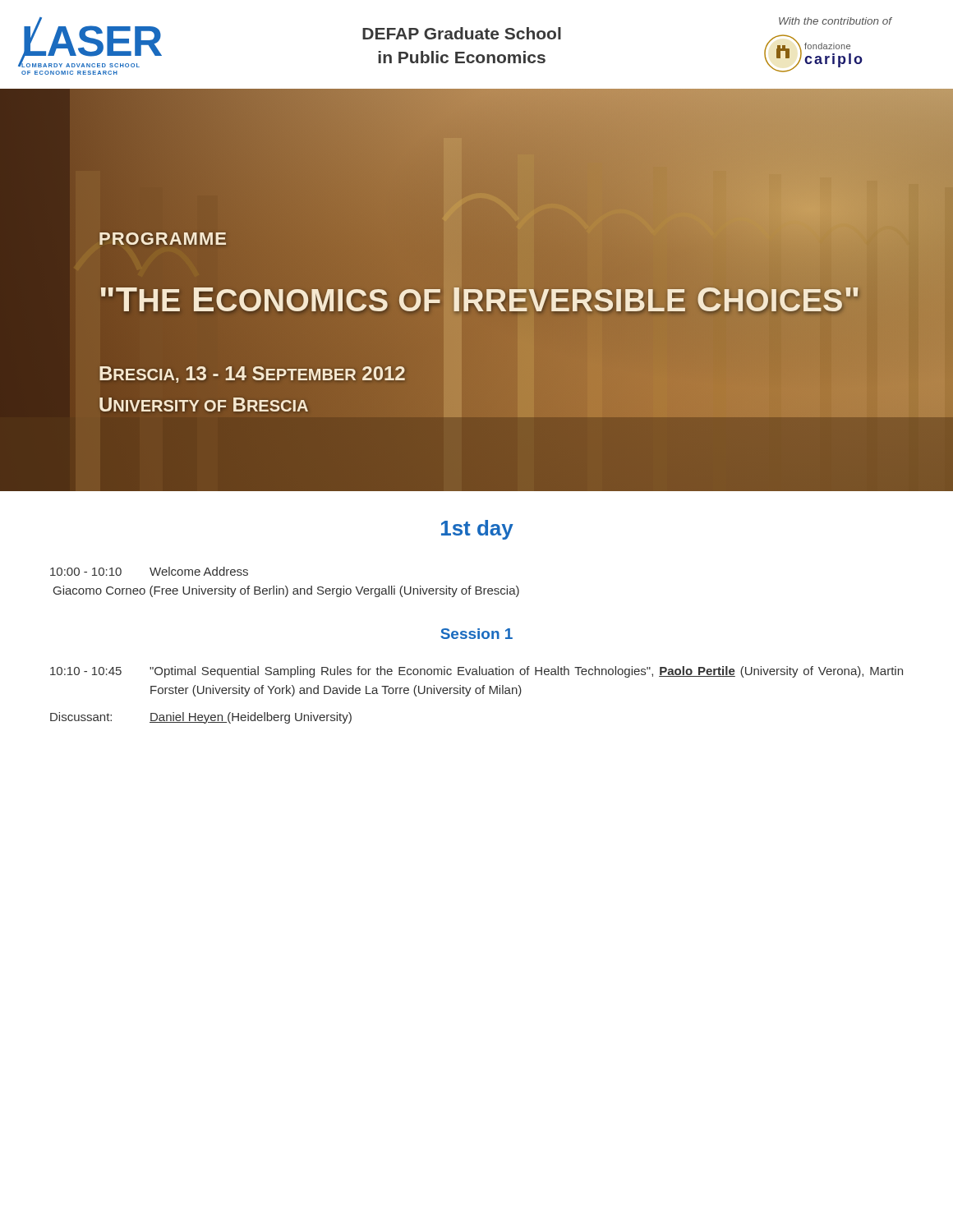Select the text block that says "10:10 - 10:45 "Optimal Sequential Sampling"
Screen dimensions: 1232x953
coord(476,680)
